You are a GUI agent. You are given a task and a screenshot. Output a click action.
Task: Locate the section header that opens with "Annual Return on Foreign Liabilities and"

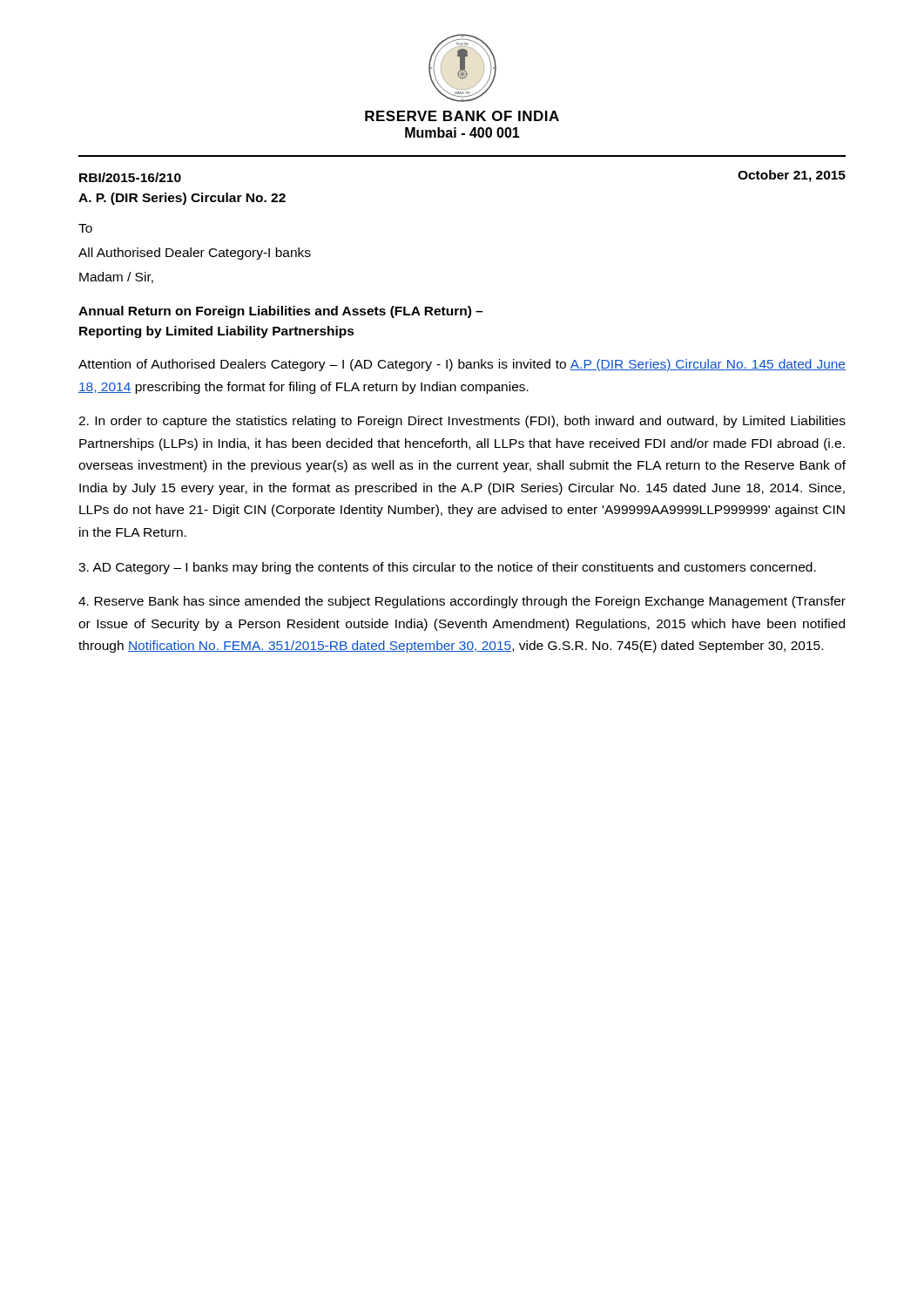coord(281,320)
